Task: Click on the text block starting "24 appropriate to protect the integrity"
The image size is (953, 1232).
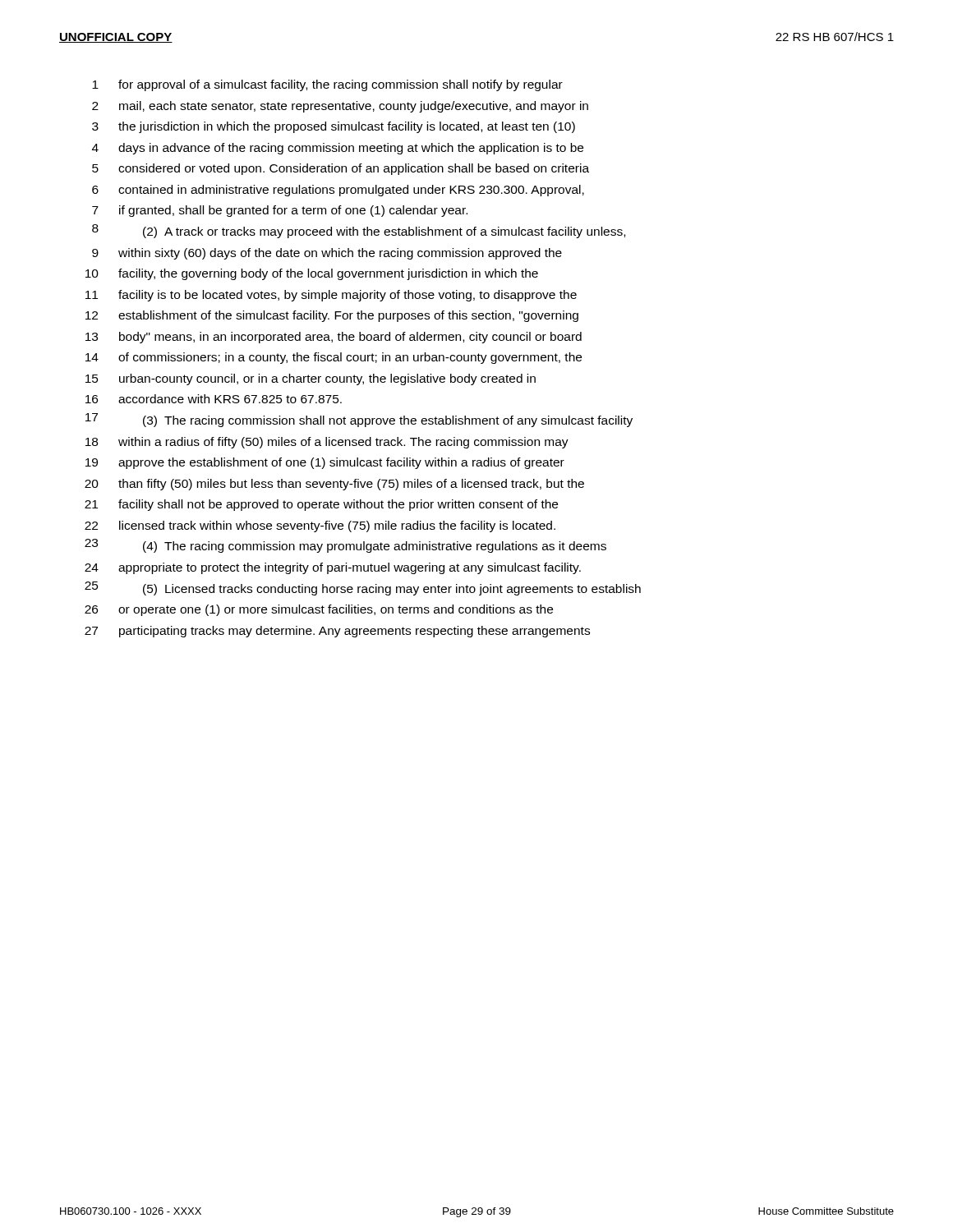Action: click(476, 567)
